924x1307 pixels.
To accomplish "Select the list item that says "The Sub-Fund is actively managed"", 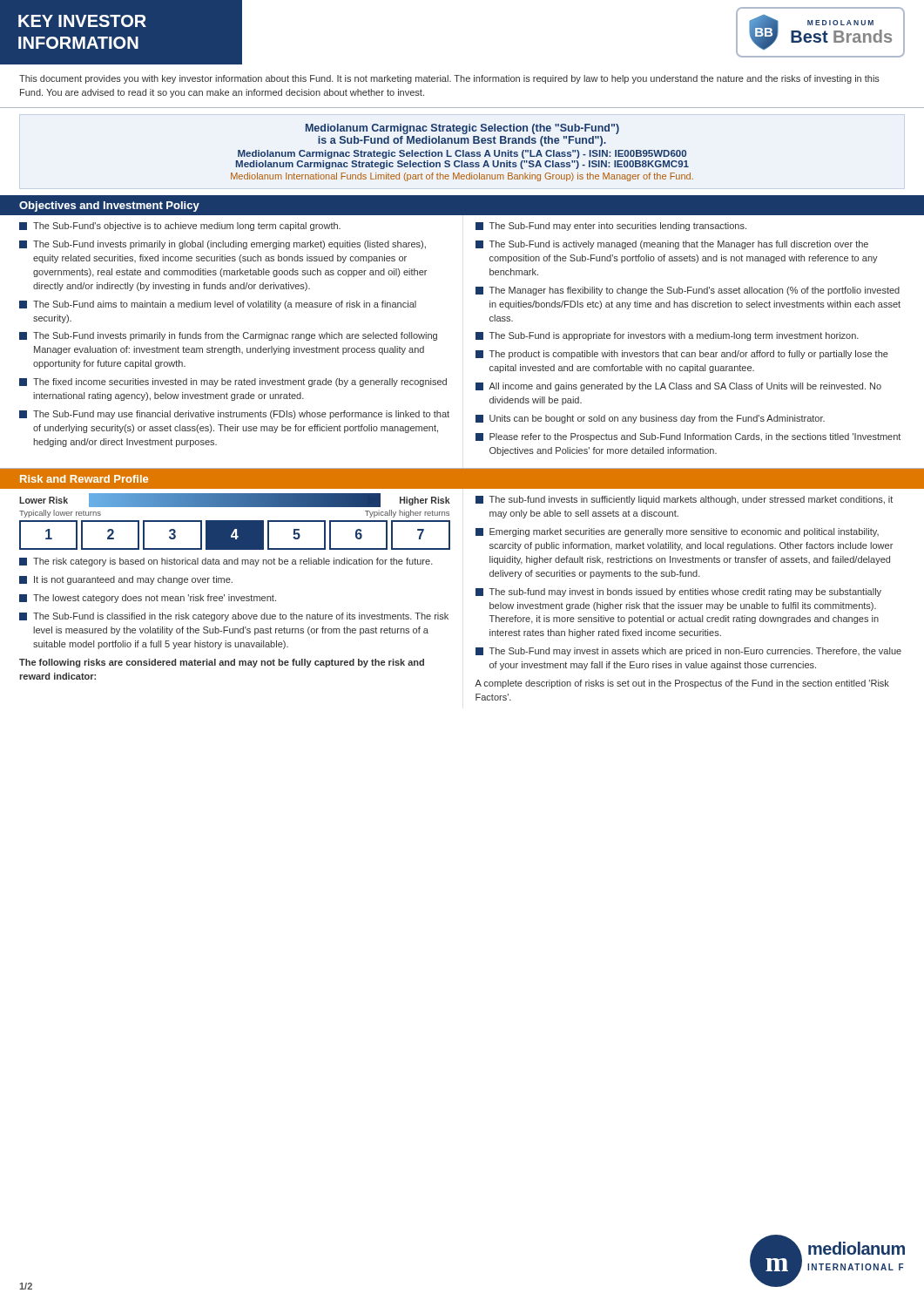I will 690,259.
